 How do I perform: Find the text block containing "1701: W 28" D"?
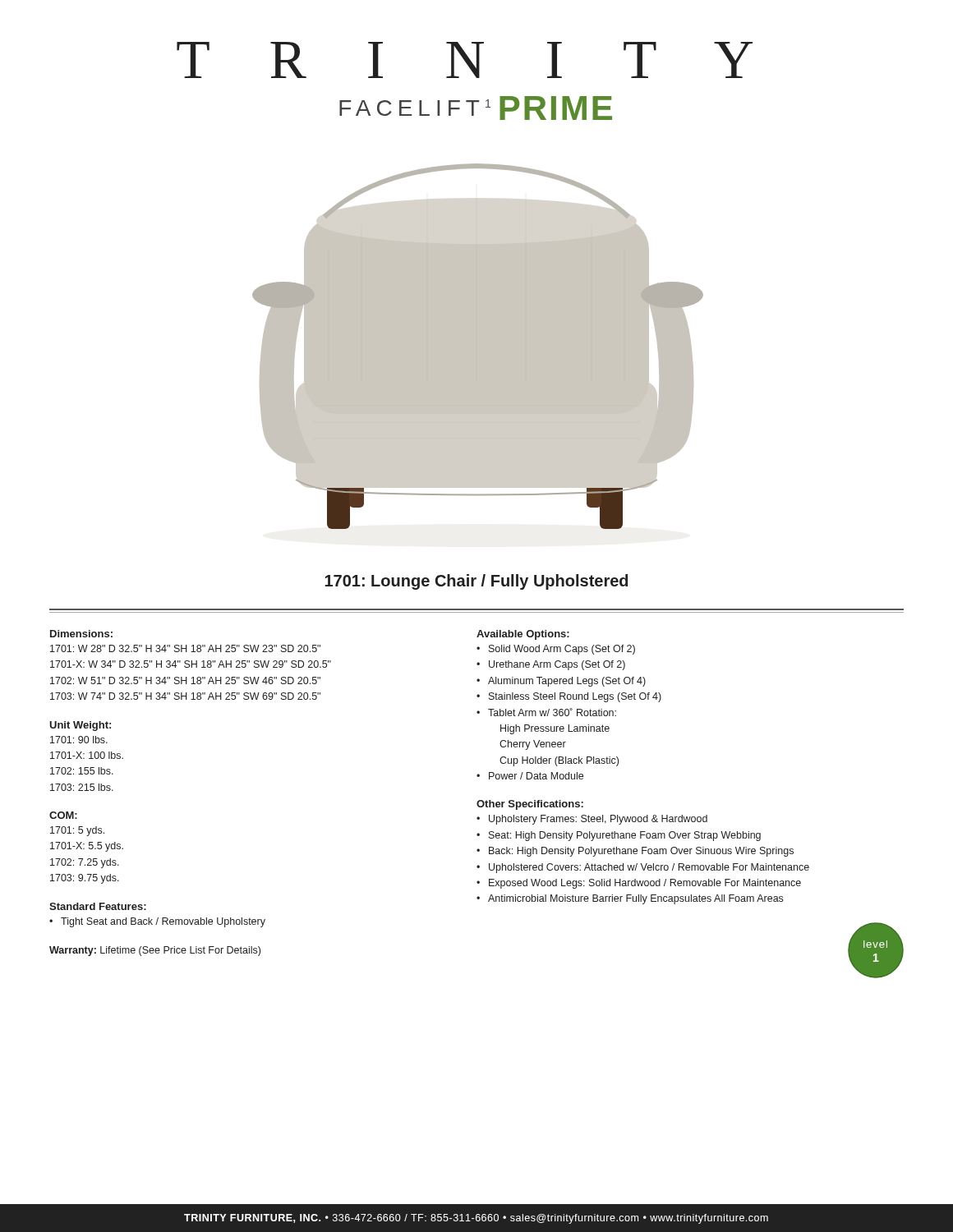[190, 673]
